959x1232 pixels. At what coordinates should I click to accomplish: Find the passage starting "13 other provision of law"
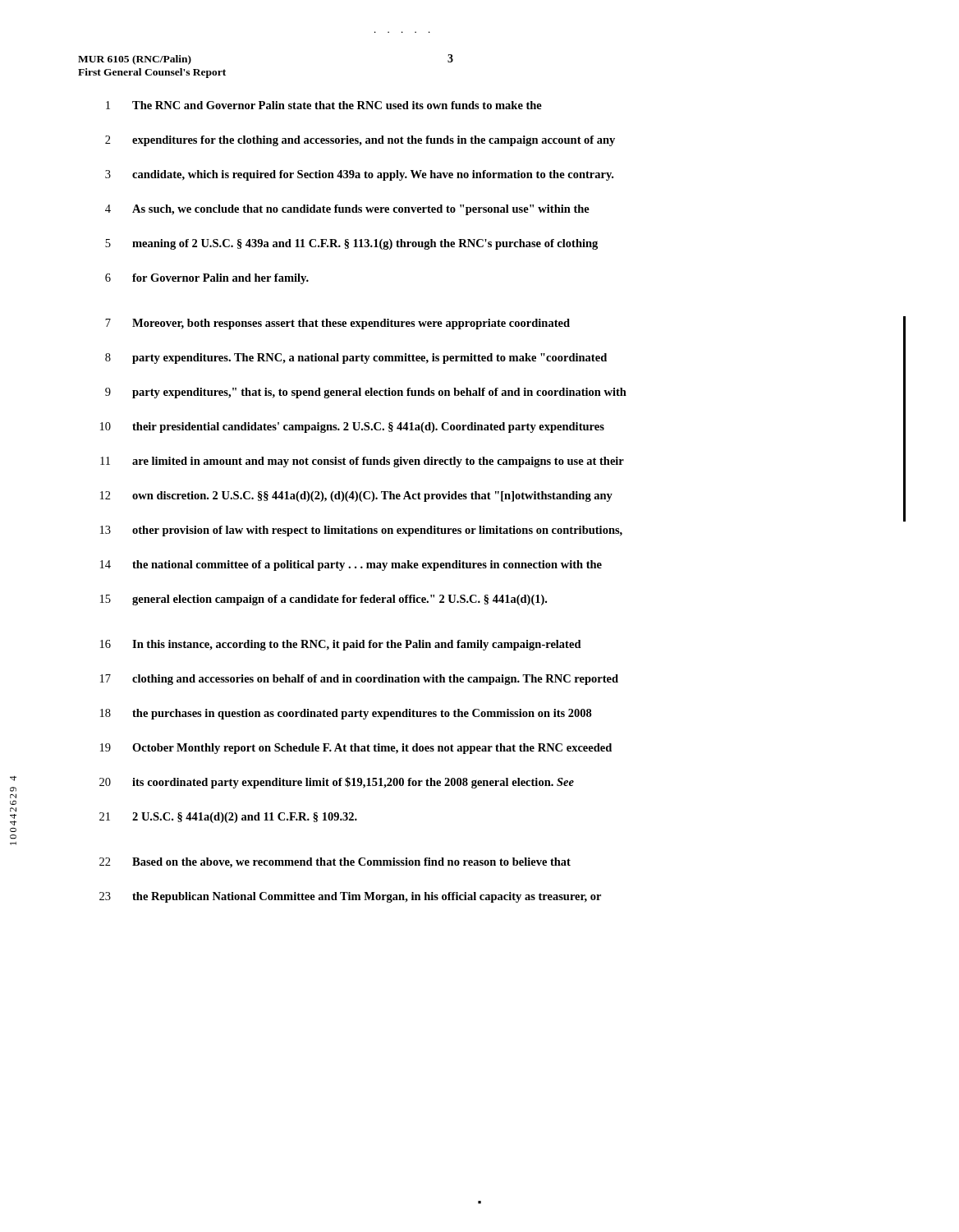click(x=482, y=530)
